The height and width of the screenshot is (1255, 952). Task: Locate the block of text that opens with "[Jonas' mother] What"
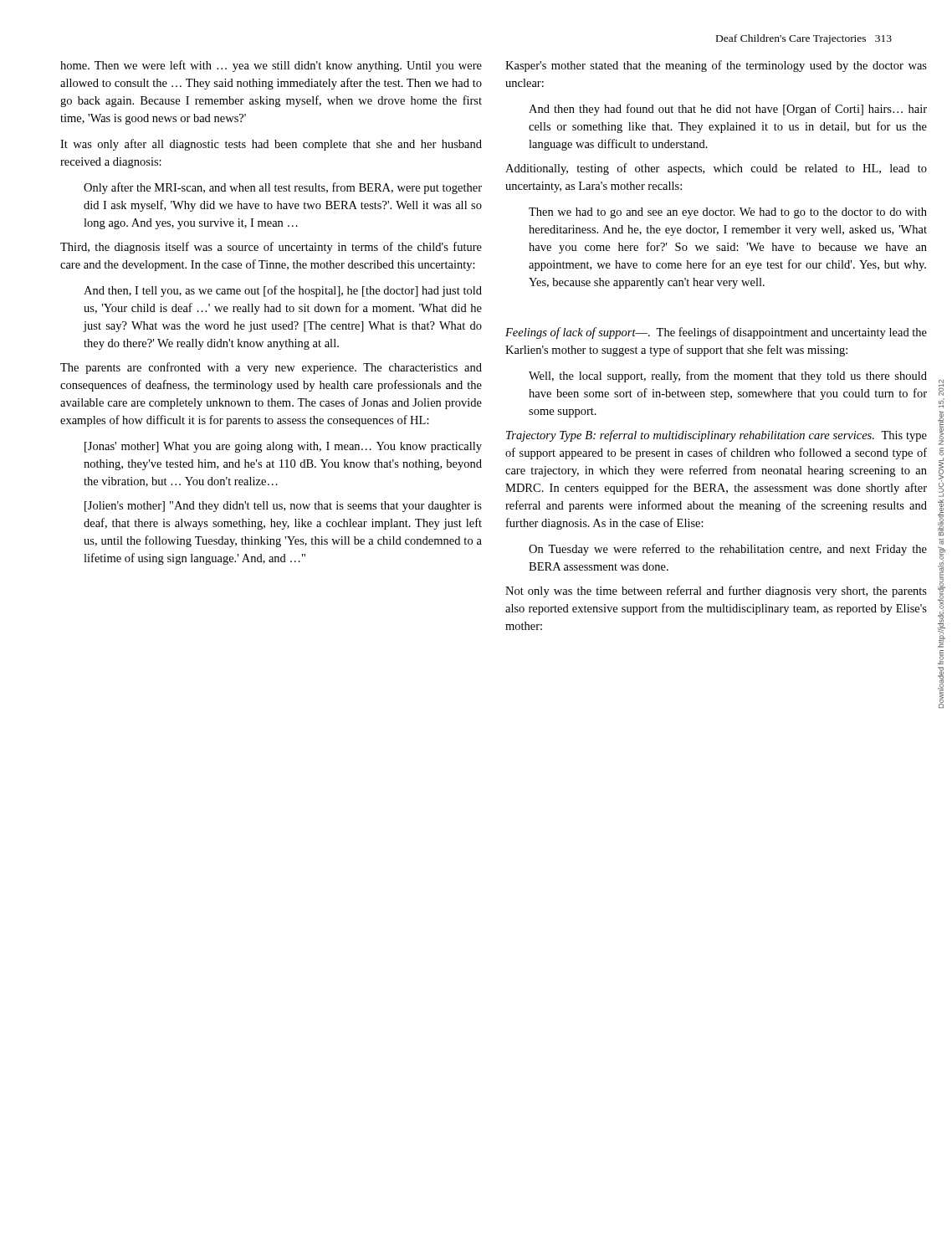283,464
